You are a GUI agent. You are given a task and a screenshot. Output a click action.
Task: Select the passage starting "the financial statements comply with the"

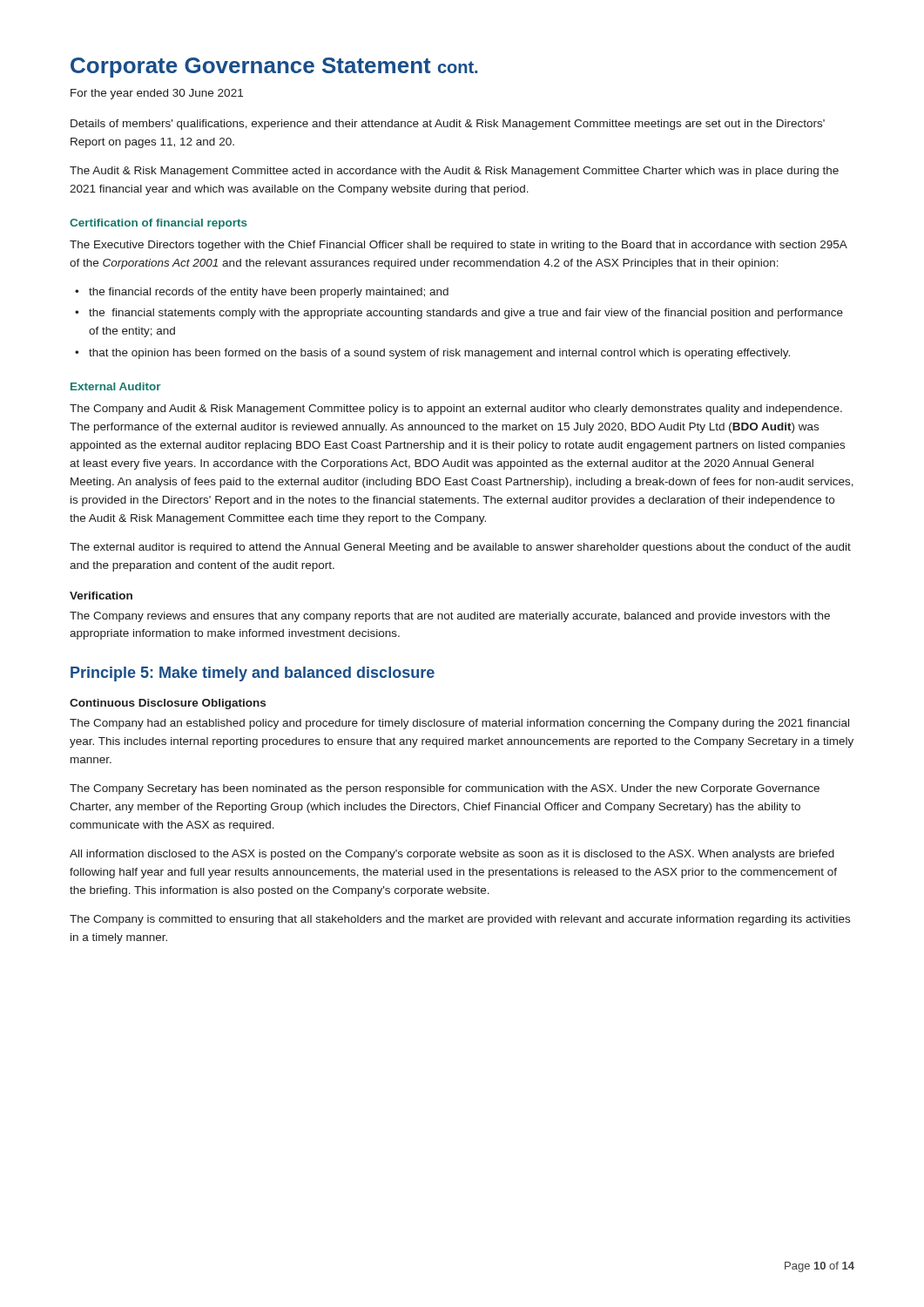point(466,322)
